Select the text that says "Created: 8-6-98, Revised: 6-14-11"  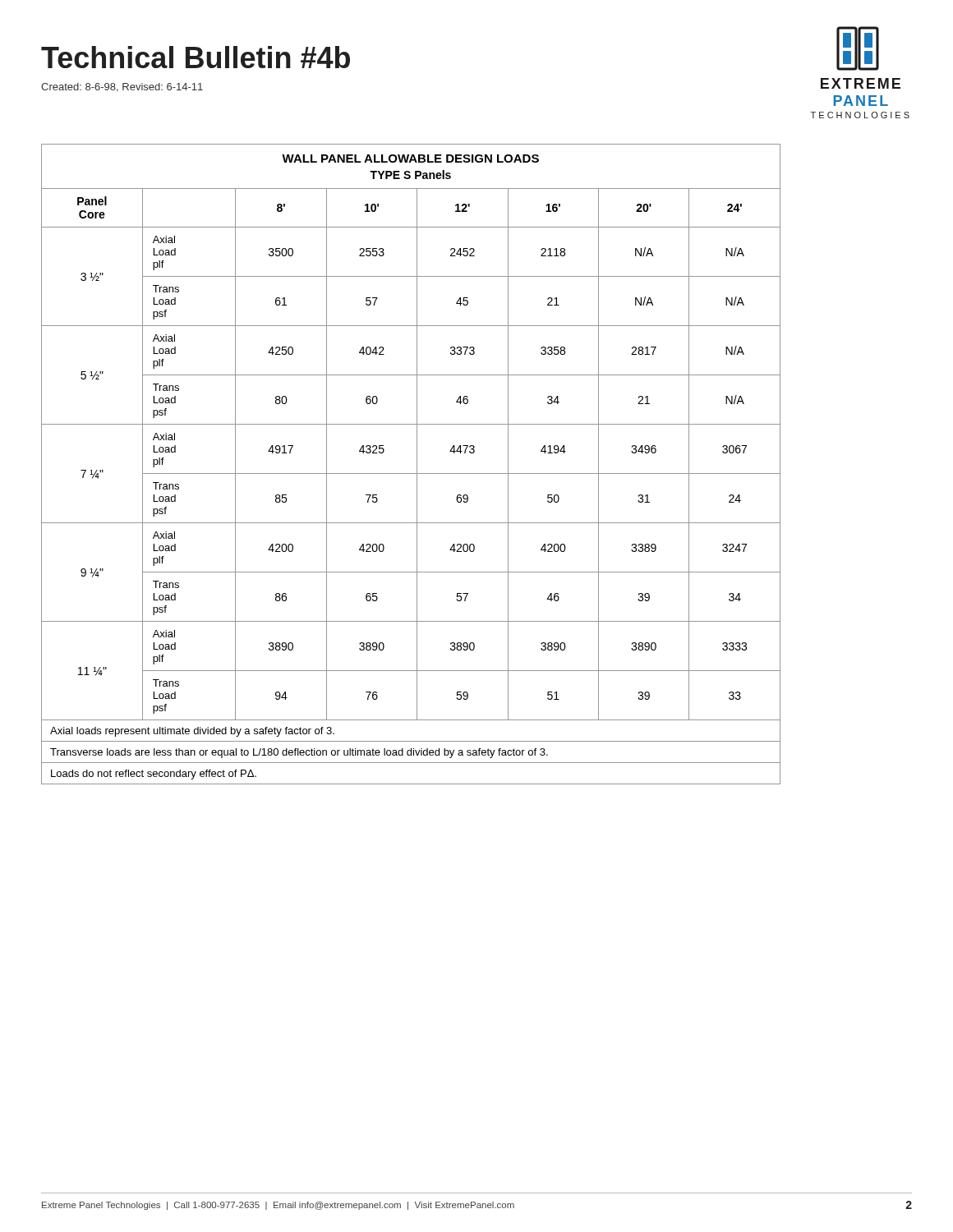(x=122, y=87)
